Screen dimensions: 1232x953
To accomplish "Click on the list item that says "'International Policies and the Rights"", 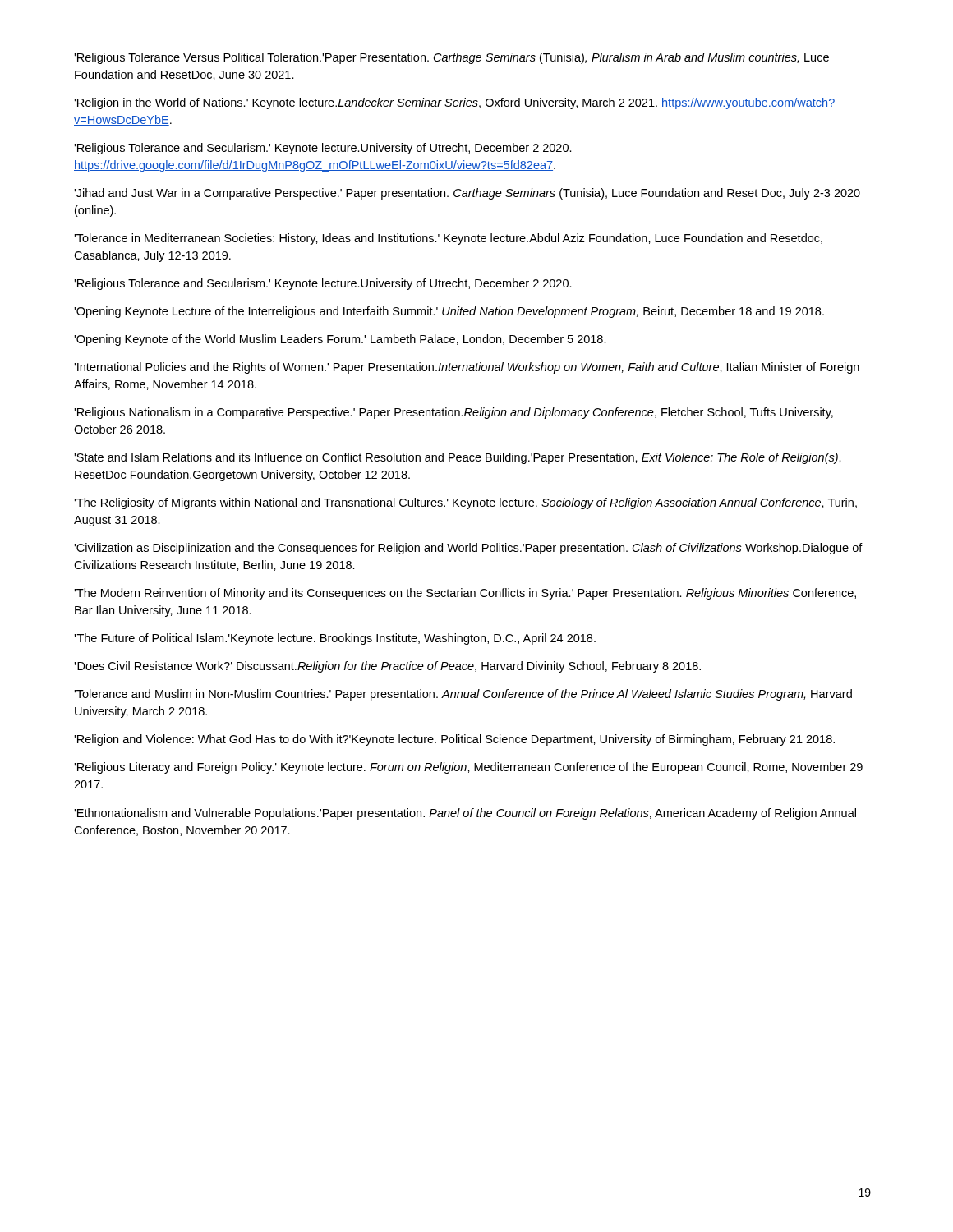I will click(x=467, y=376).
